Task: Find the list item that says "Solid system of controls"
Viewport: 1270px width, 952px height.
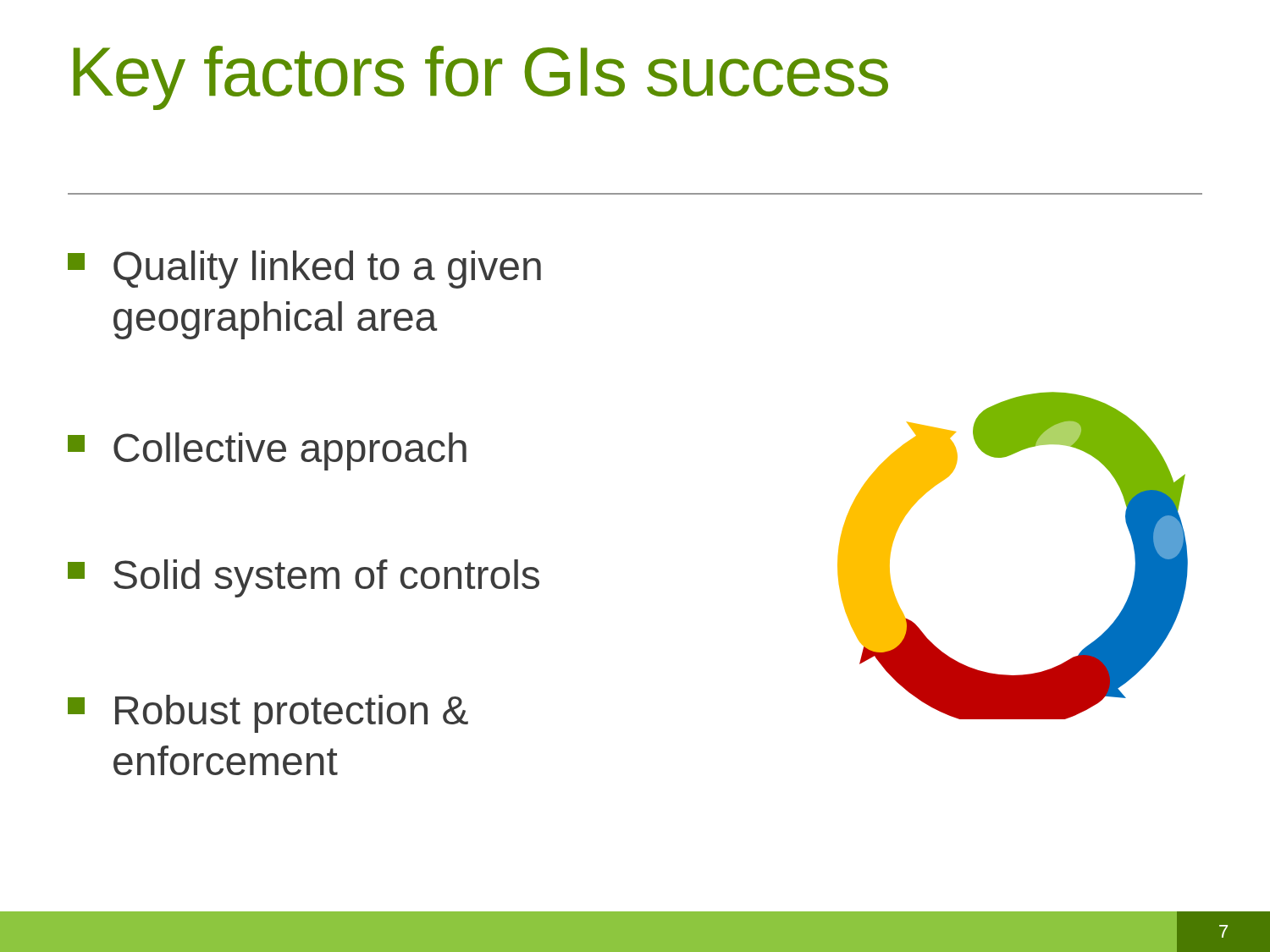Action: point(304,575)
